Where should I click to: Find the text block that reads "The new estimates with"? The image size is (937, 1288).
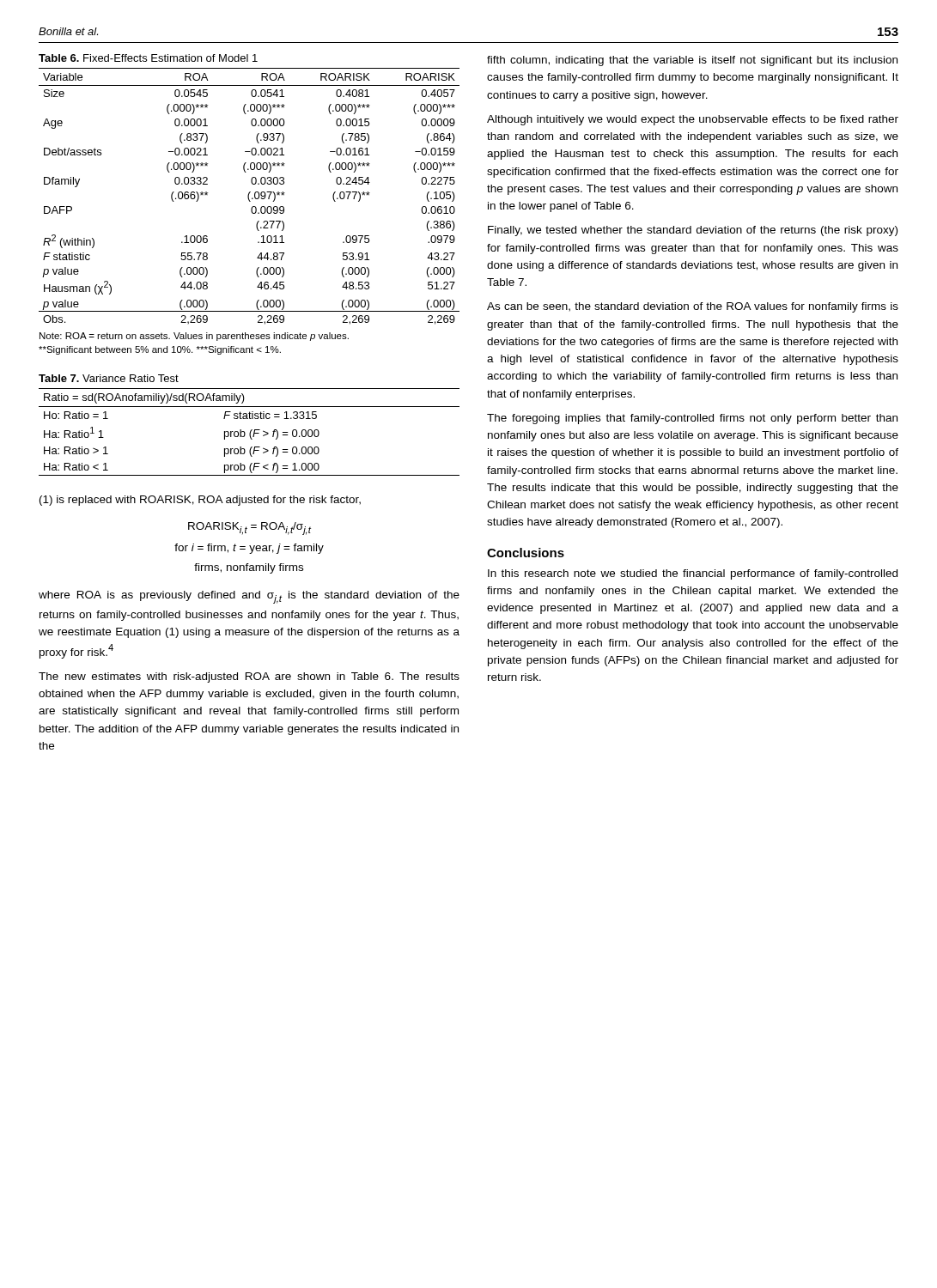249,711
